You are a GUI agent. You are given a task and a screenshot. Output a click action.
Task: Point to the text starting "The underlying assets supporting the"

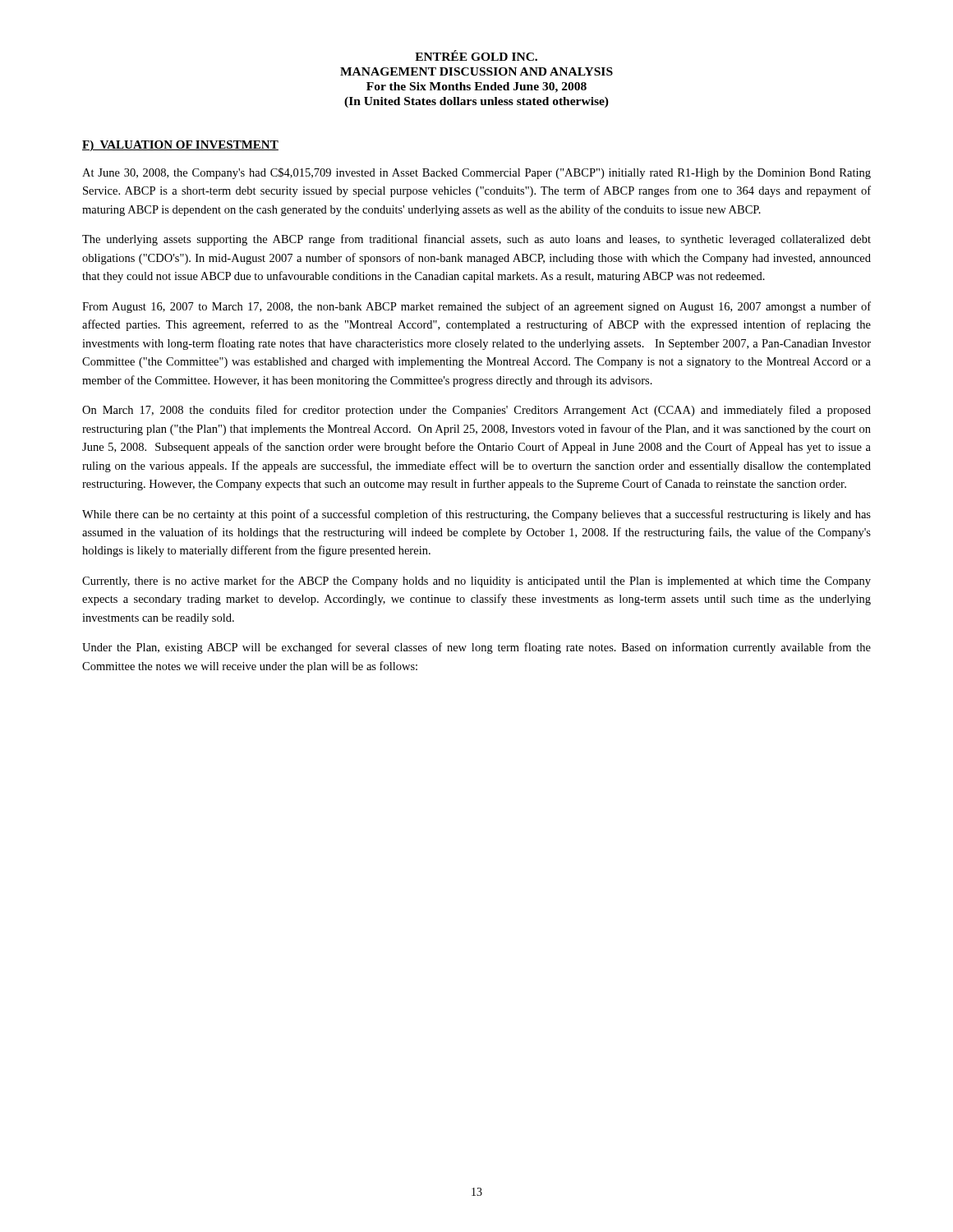(476, 258)
